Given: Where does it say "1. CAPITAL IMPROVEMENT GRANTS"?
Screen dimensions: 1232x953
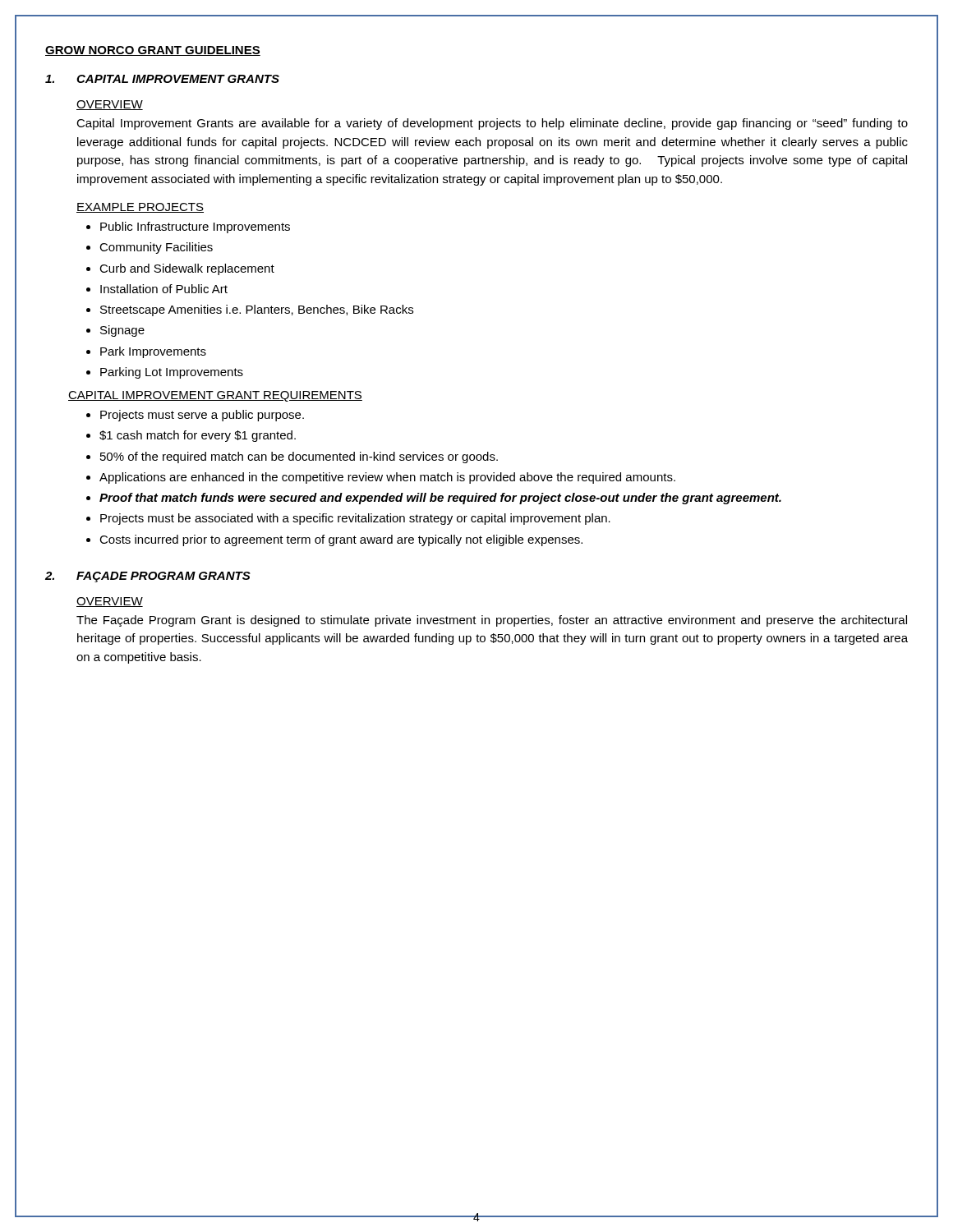Looking at the screenshot, I should click(x=162, y=79).
